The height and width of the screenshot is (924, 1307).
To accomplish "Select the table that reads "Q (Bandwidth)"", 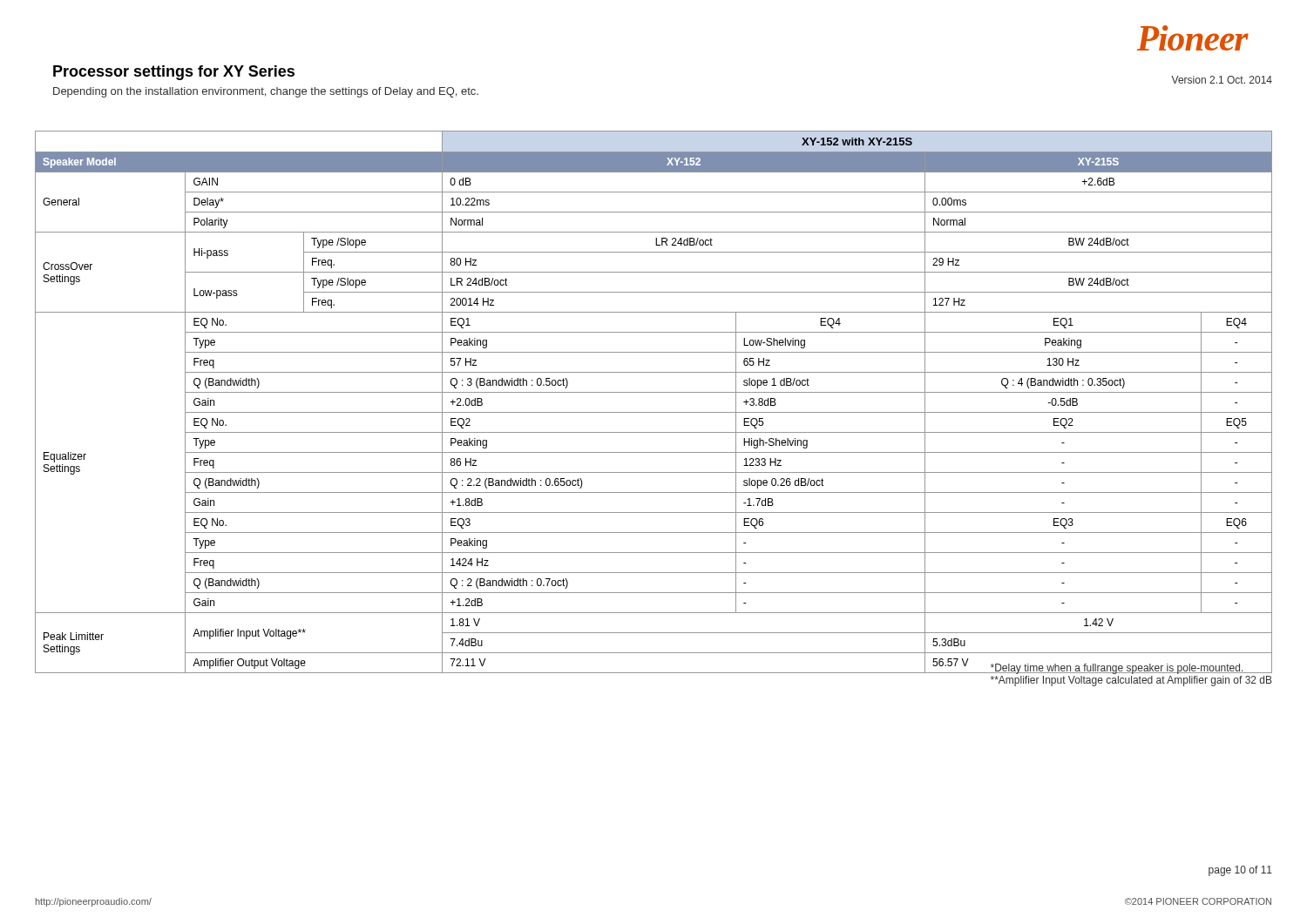I will tap(654, 402).
